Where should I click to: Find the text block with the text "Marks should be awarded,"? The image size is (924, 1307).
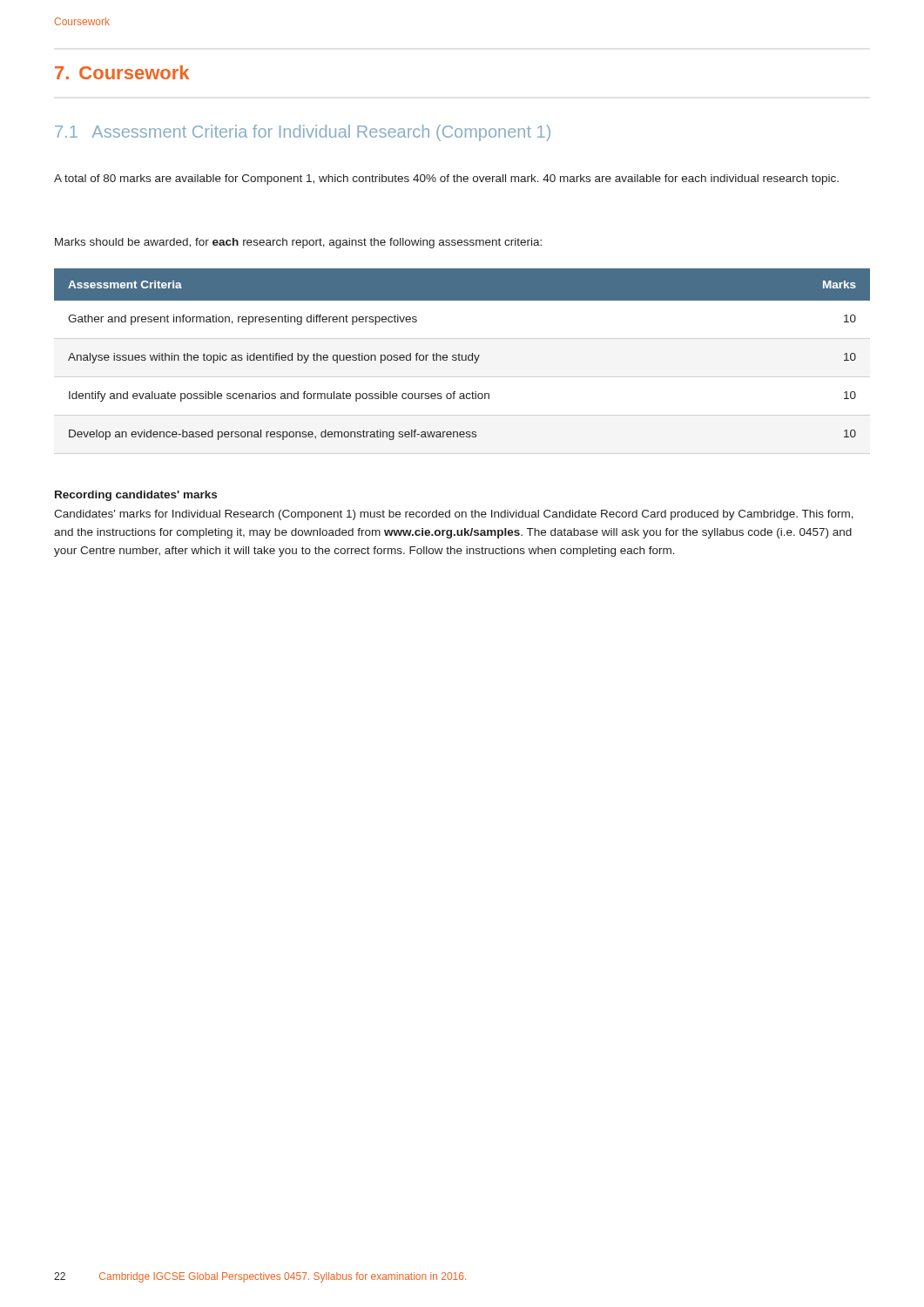point(298,242)
